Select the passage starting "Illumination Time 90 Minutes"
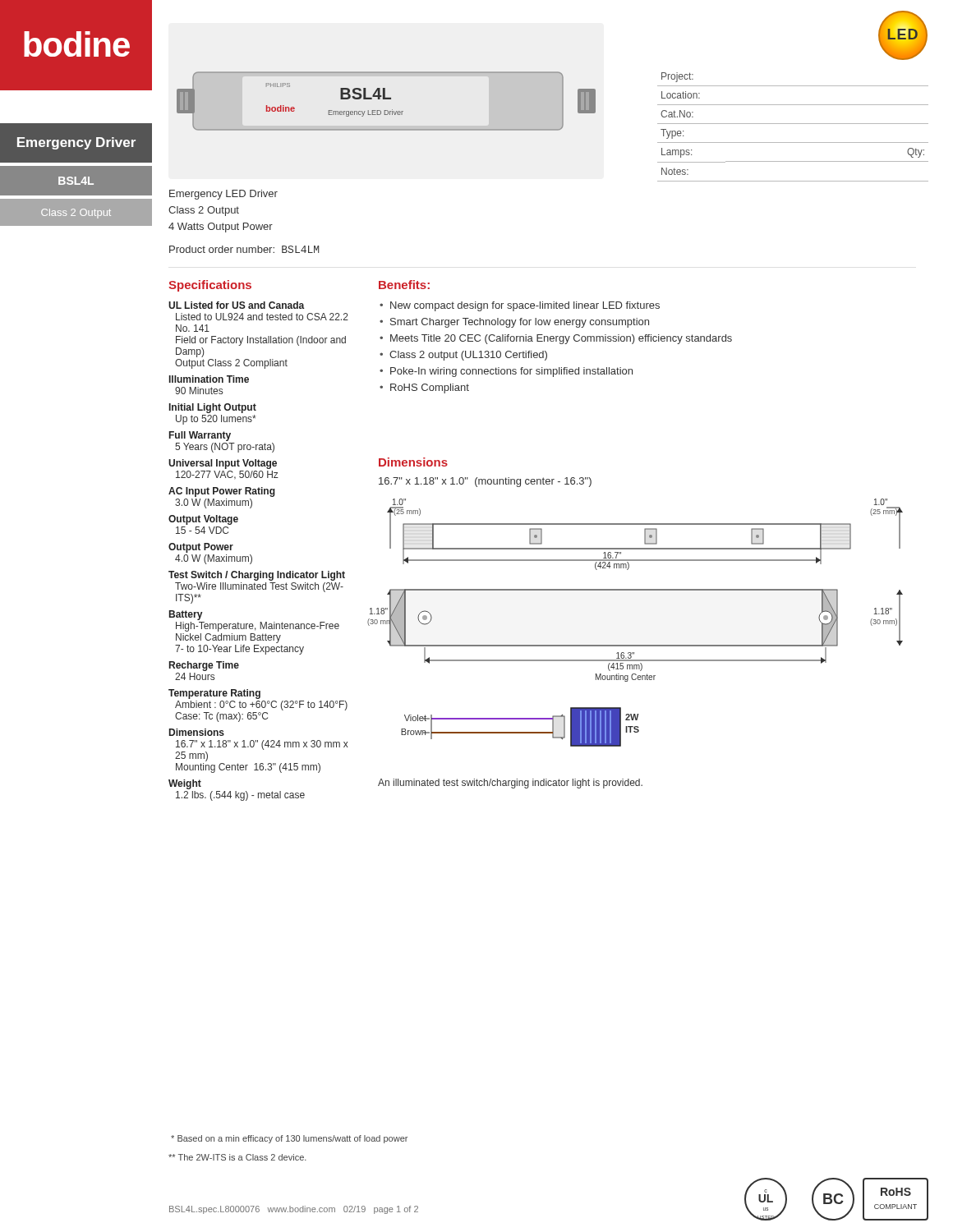Screen dimensions: 1232x953 (209, 379)
